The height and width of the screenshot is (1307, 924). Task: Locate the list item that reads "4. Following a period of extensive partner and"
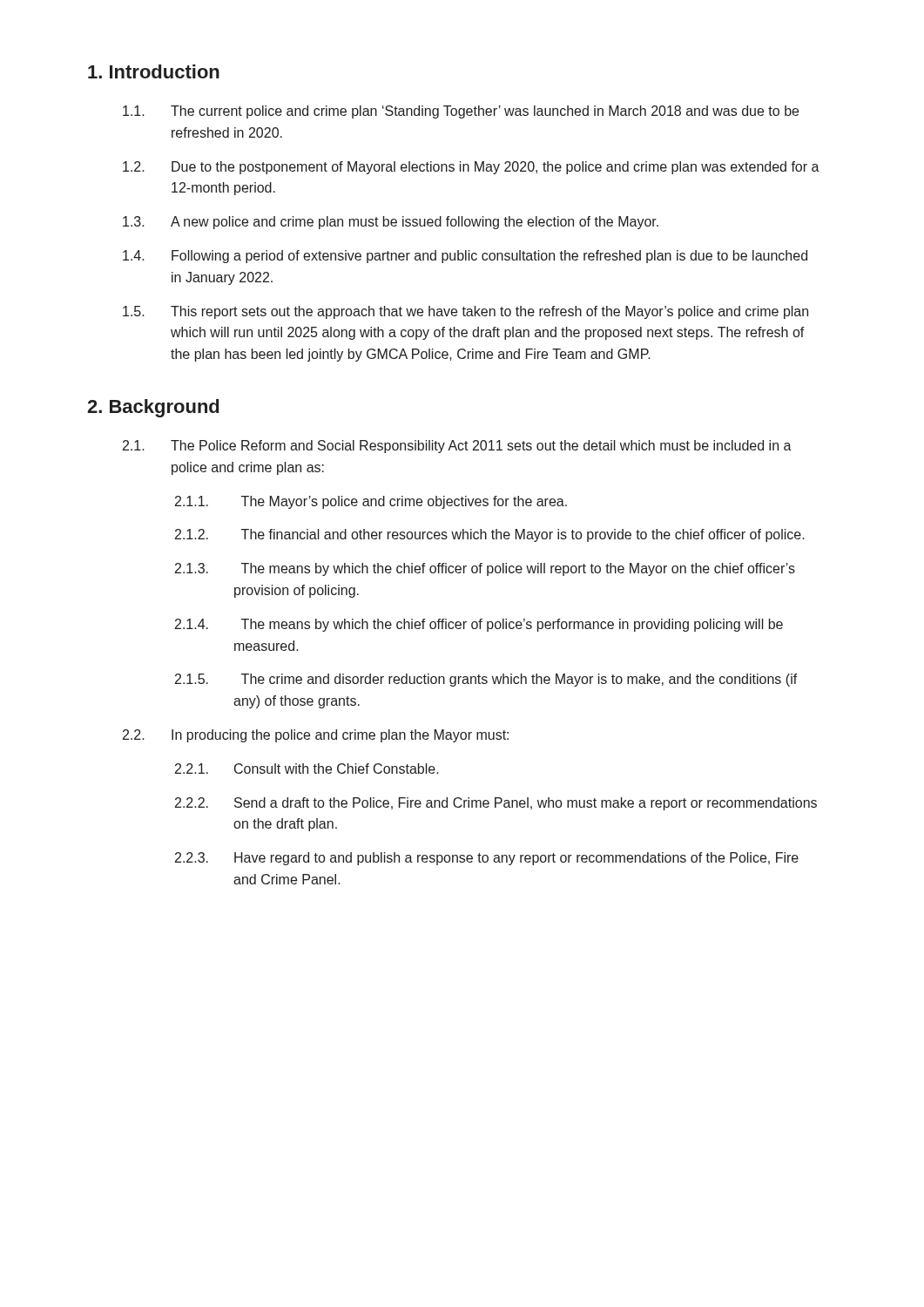[x=471, y=267]
